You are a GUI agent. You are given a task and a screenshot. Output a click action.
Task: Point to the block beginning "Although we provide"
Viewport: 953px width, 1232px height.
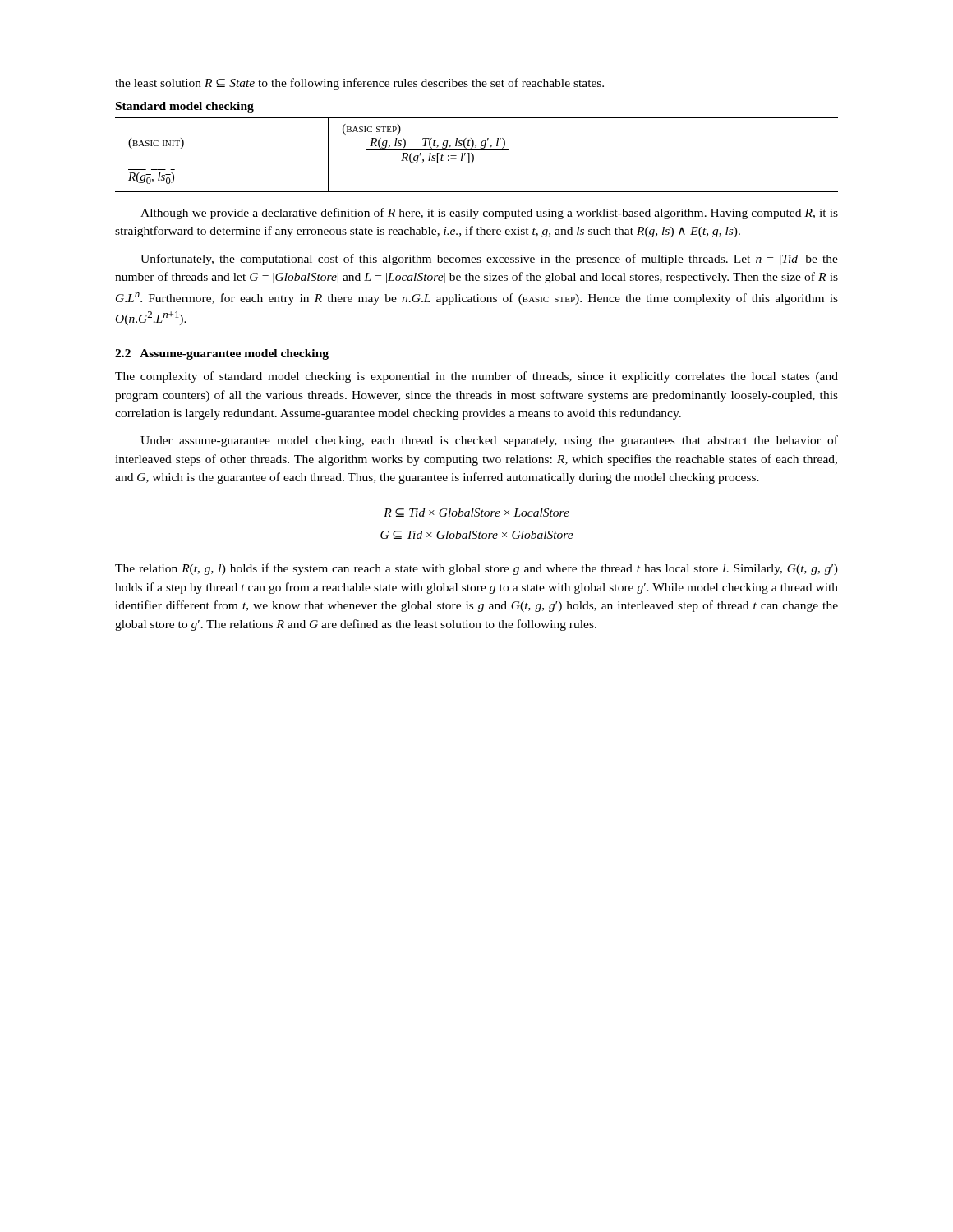[x=476, y=266]
